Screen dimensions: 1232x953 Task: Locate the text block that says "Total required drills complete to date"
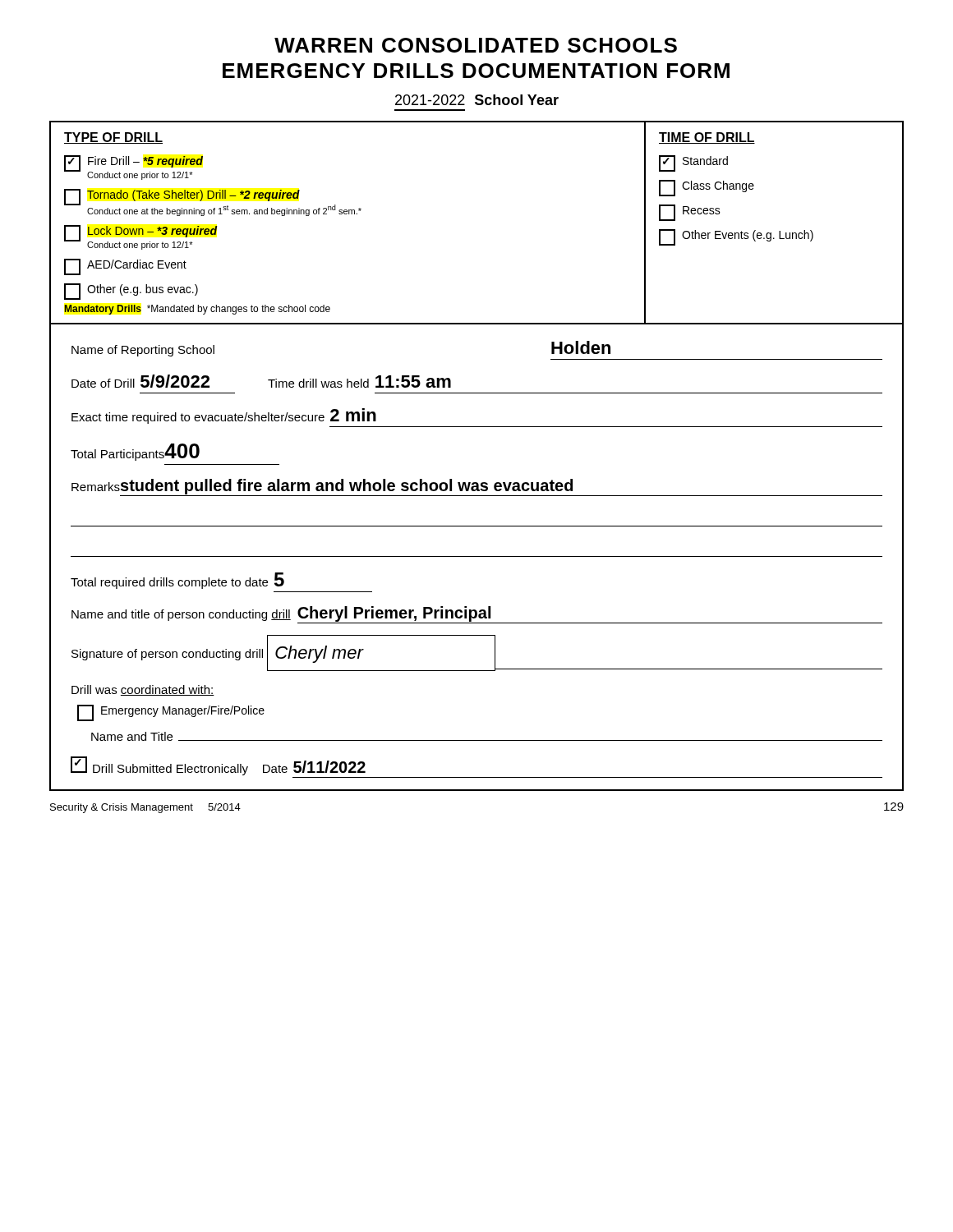click(x=221, y=580)
